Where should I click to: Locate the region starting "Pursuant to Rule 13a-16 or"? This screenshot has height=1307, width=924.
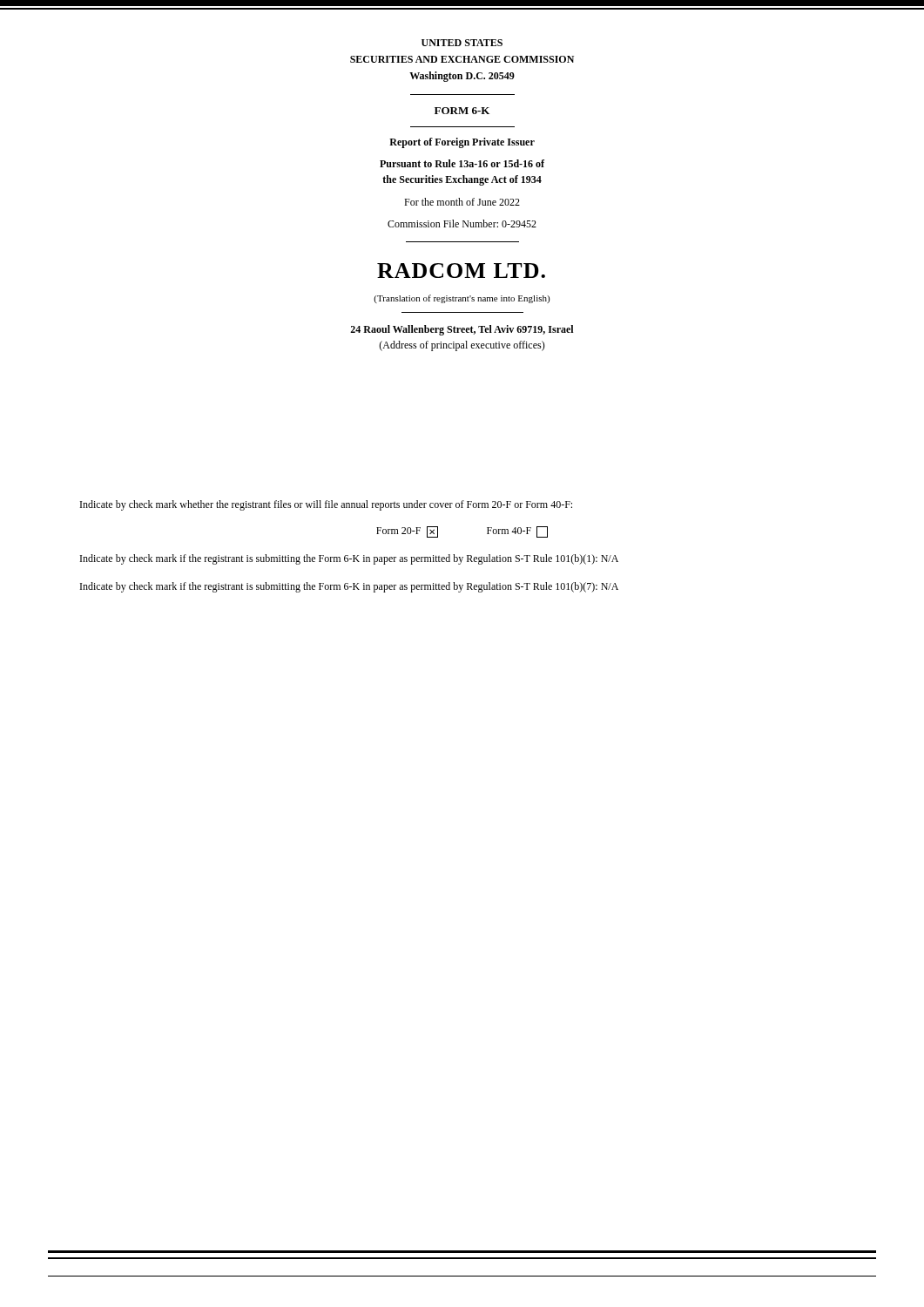coord(462,171)
